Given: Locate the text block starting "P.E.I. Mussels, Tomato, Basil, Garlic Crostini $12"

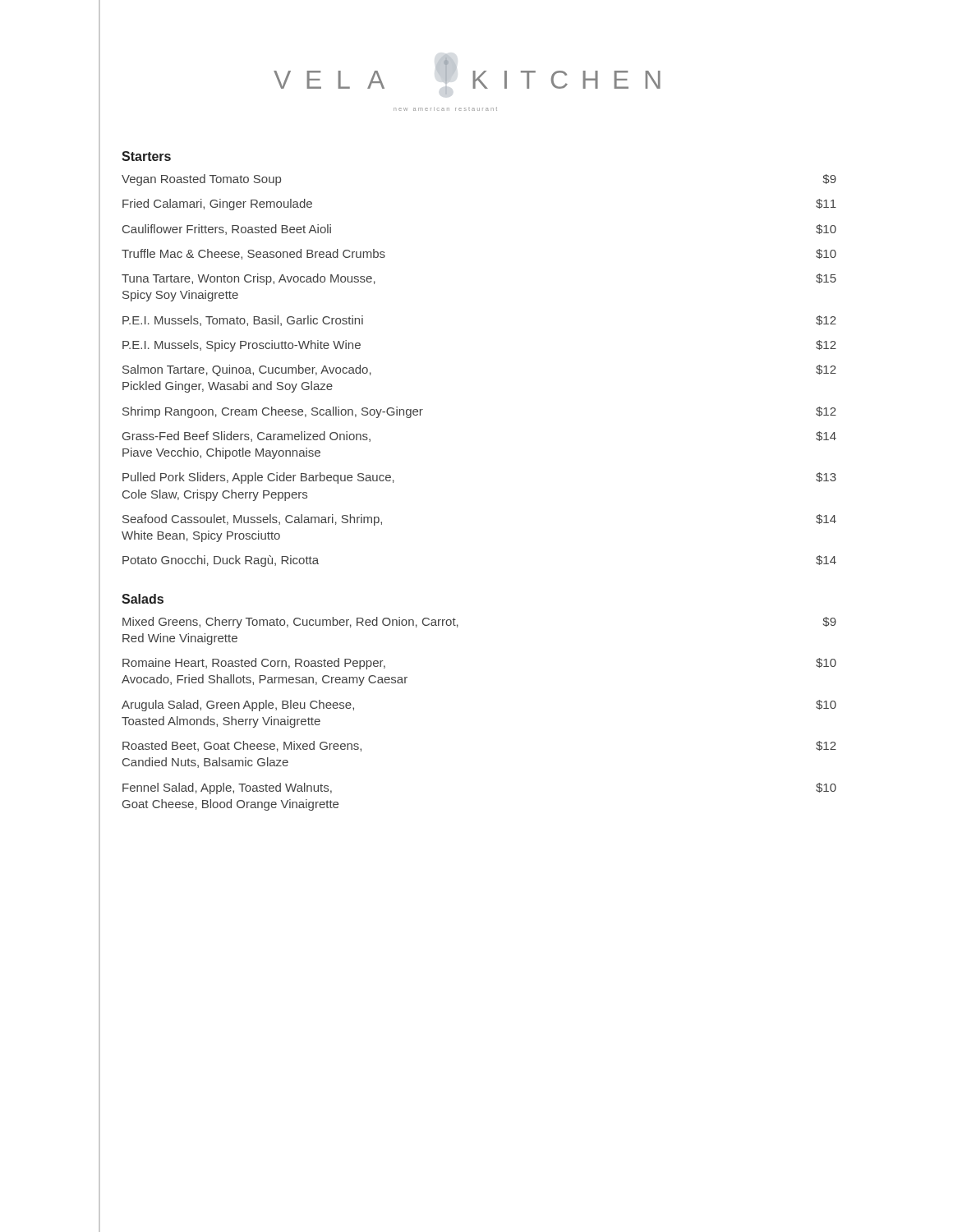Looking at the screenshot, I should tap(237, 321).
